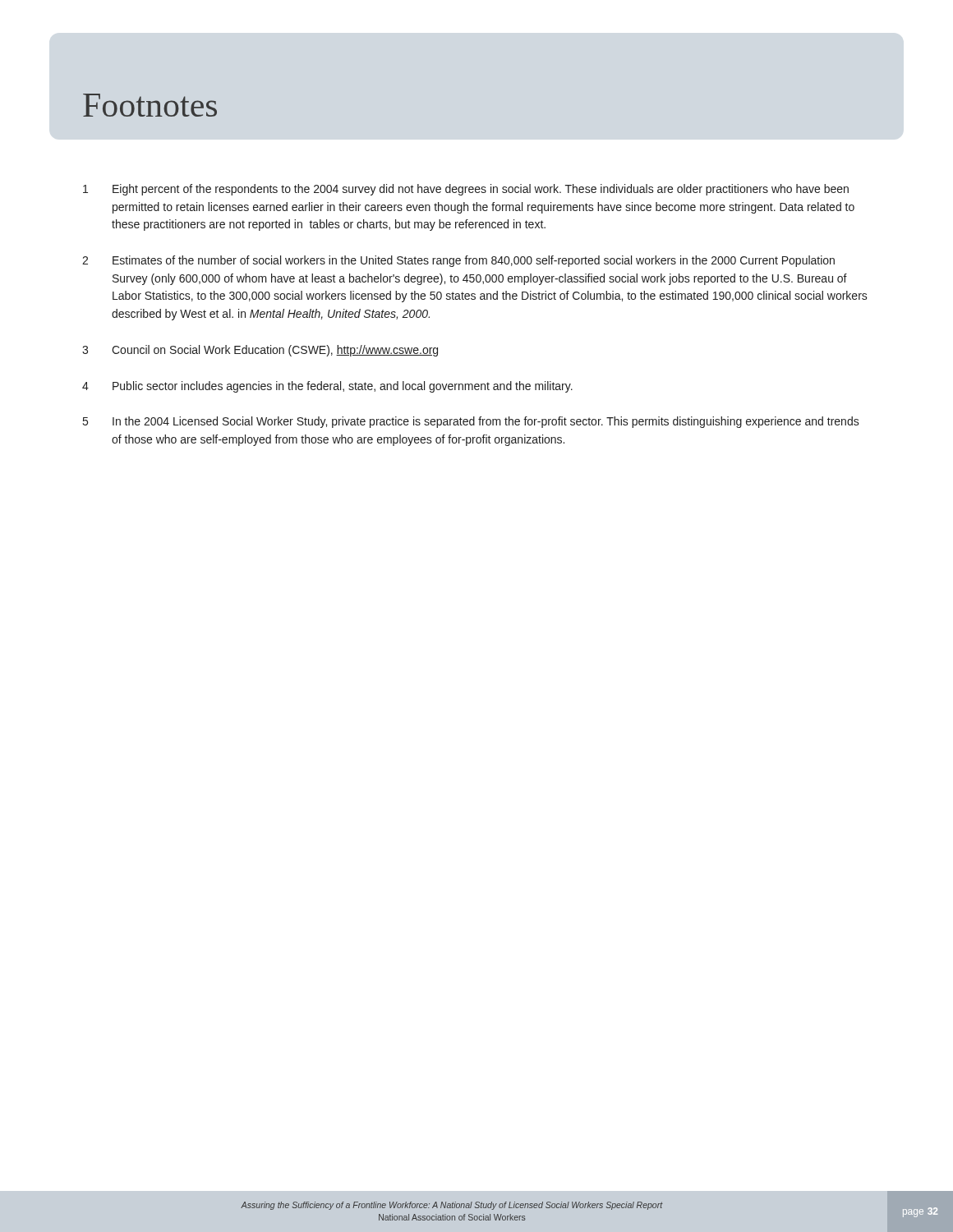Locate the list item with the text "2 Estimates of the number of"
This screenshot has width=953, height=1232.
coord(476,288)
